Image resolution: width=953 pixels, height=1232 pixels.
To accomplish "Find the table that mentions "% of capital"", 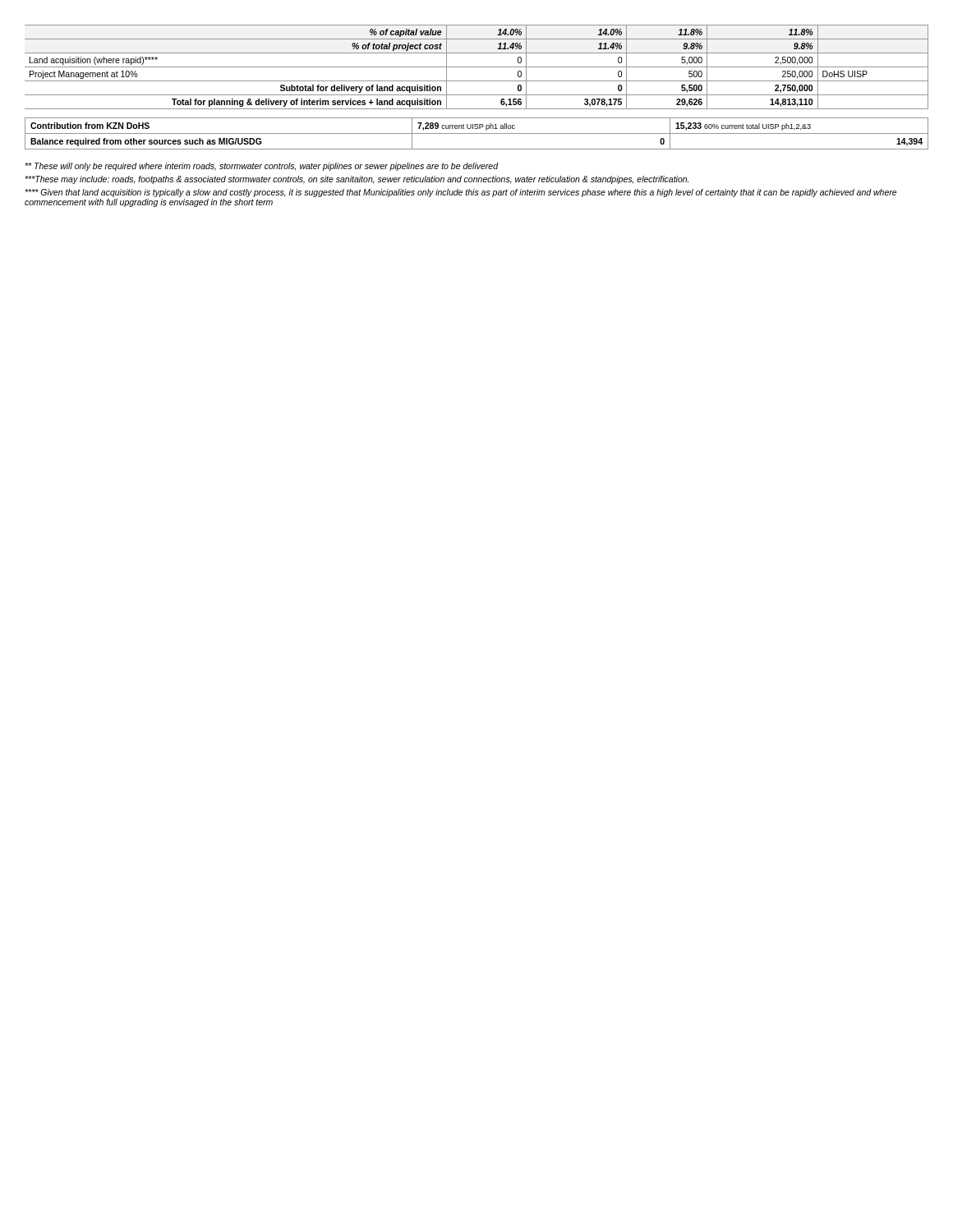I will point(476,67).
